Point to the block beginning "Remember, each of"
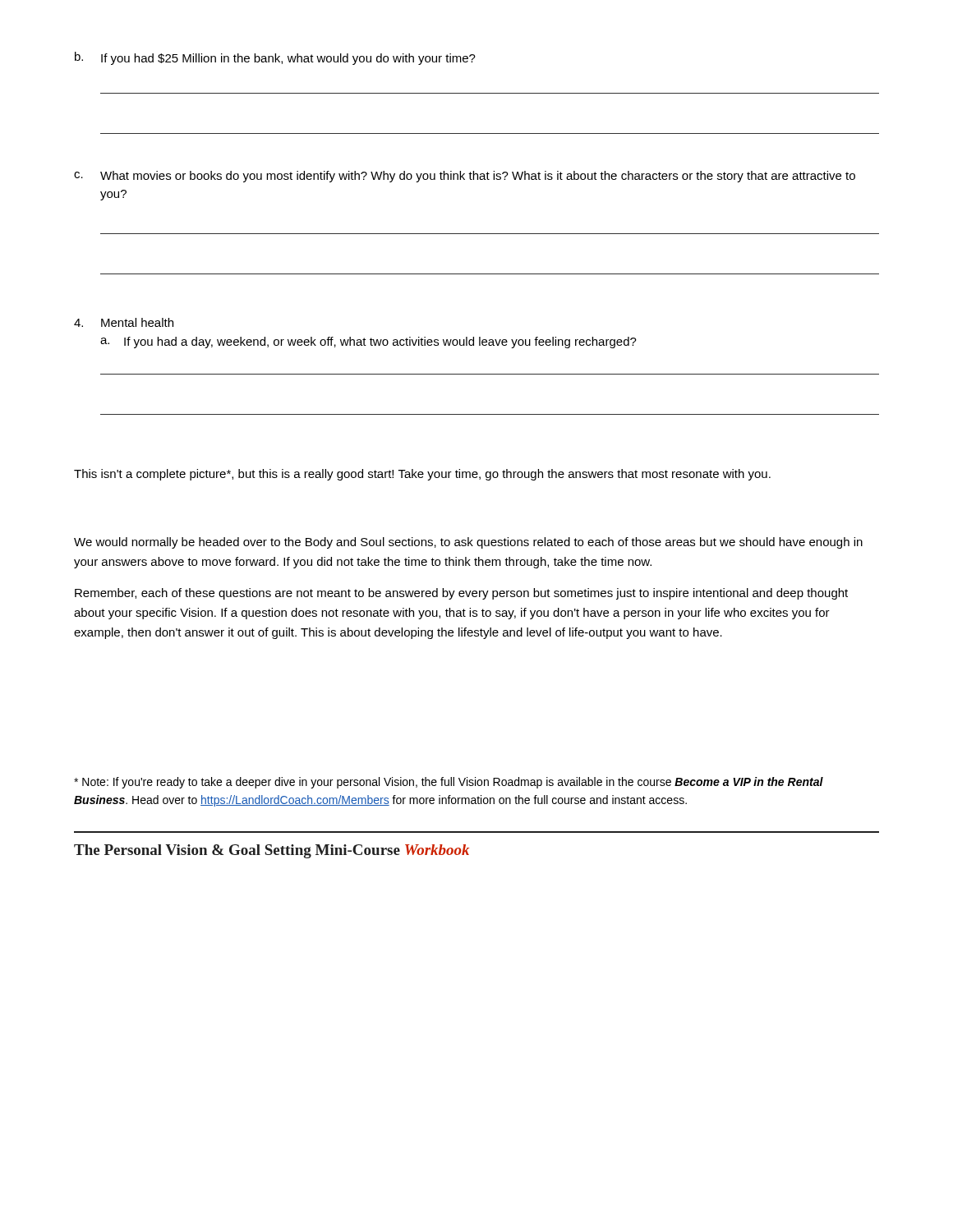 (x=461, y=612)
